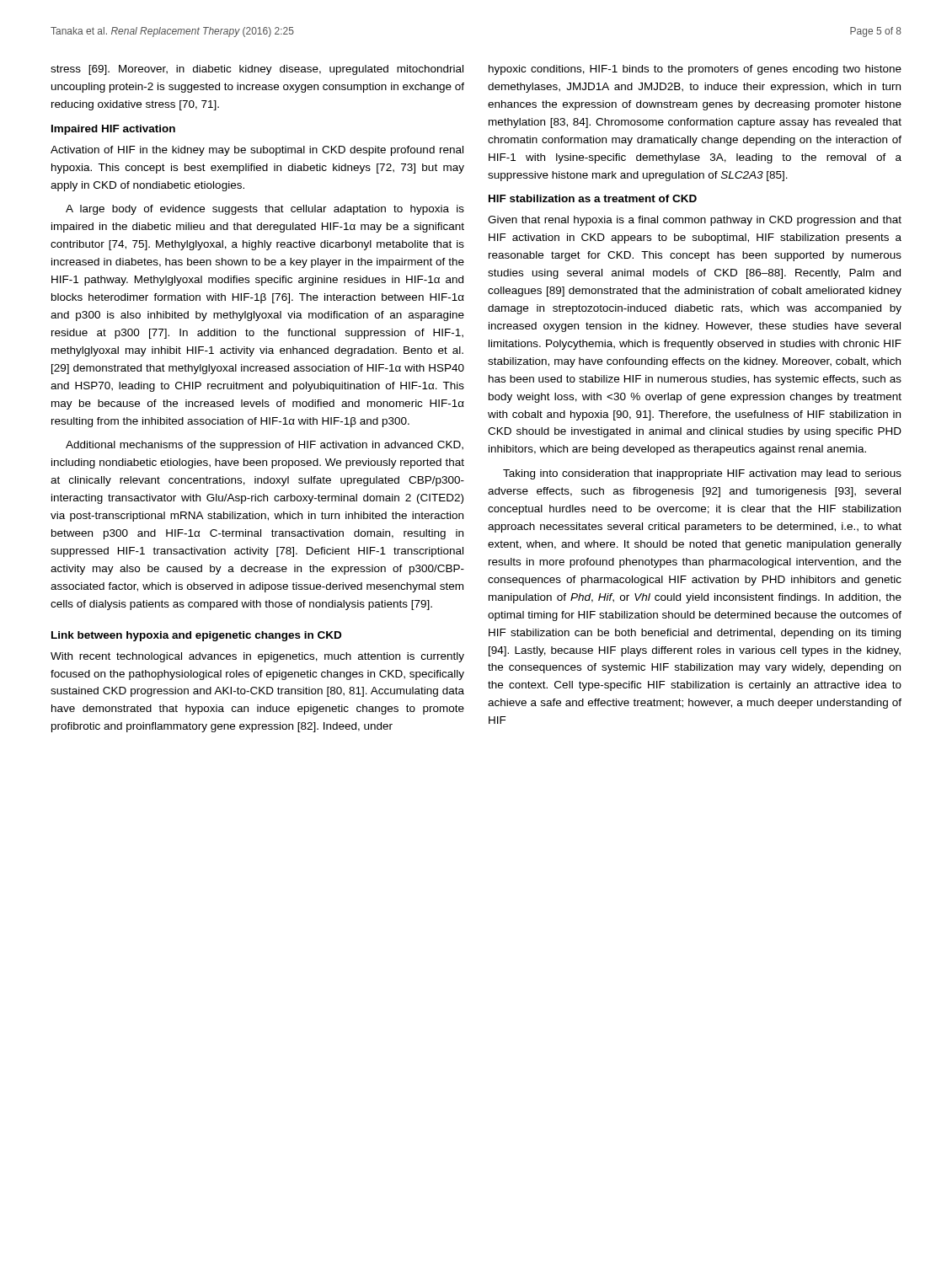Navigate to the passage starting "Impaired HIF activation"
Image resolution: width=952 pixels, height=1264 pixels.
pyautogui.click(x=113, y=130)
